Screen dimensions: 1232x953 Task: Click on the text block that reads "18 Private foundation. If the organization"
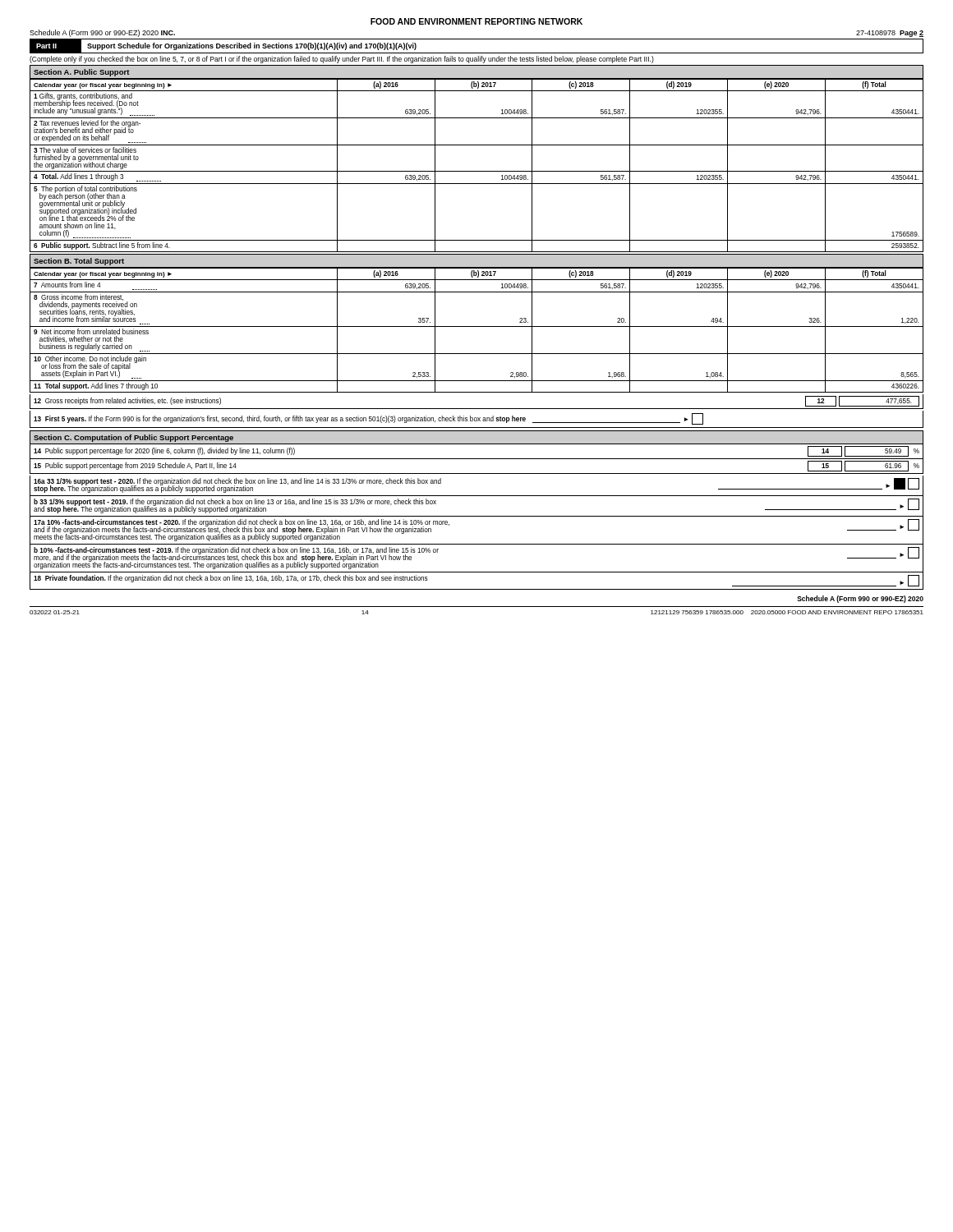pos(476,581)
